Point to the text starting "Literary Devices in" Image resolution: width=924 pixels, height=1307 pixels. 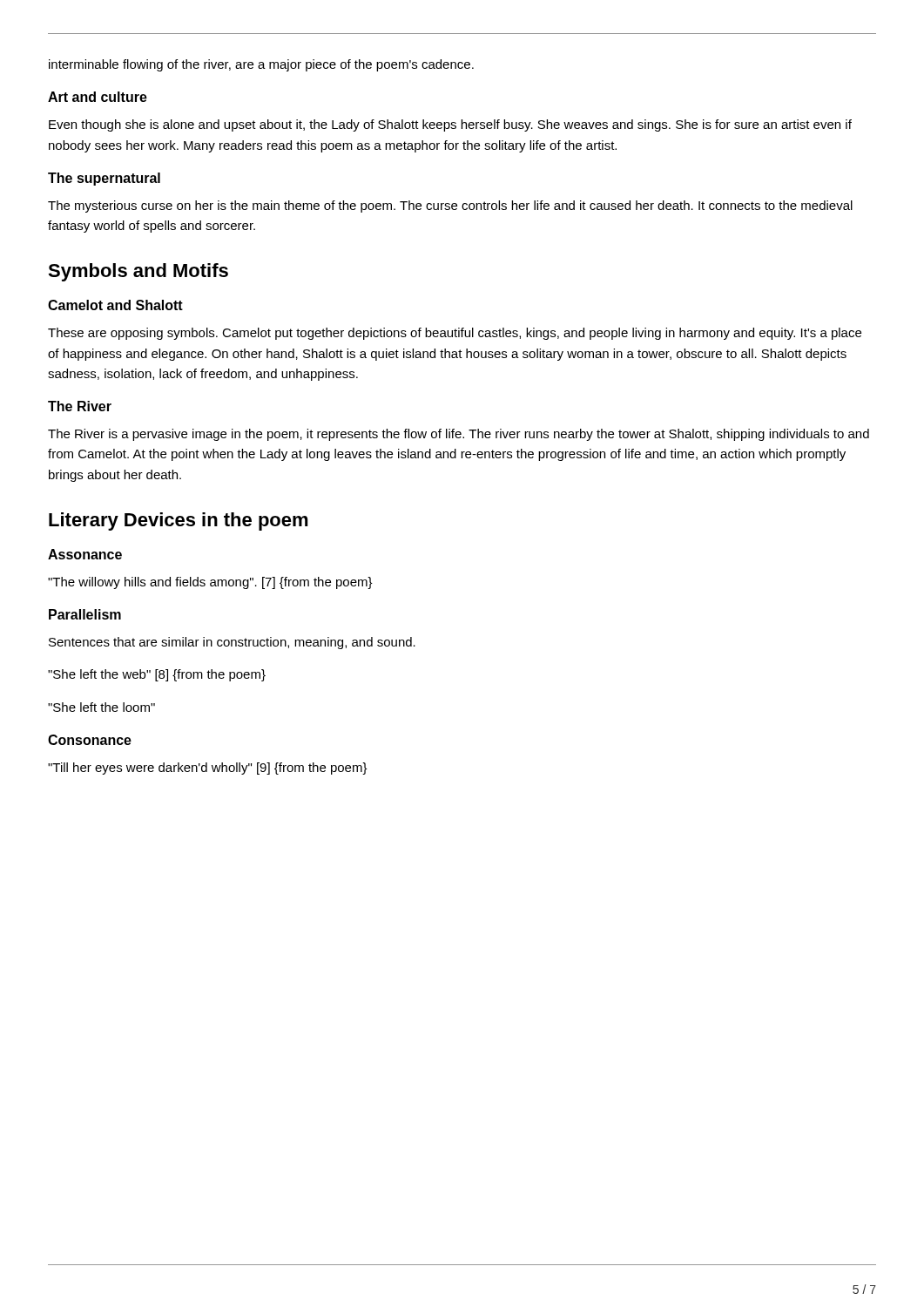coord(178,520)
